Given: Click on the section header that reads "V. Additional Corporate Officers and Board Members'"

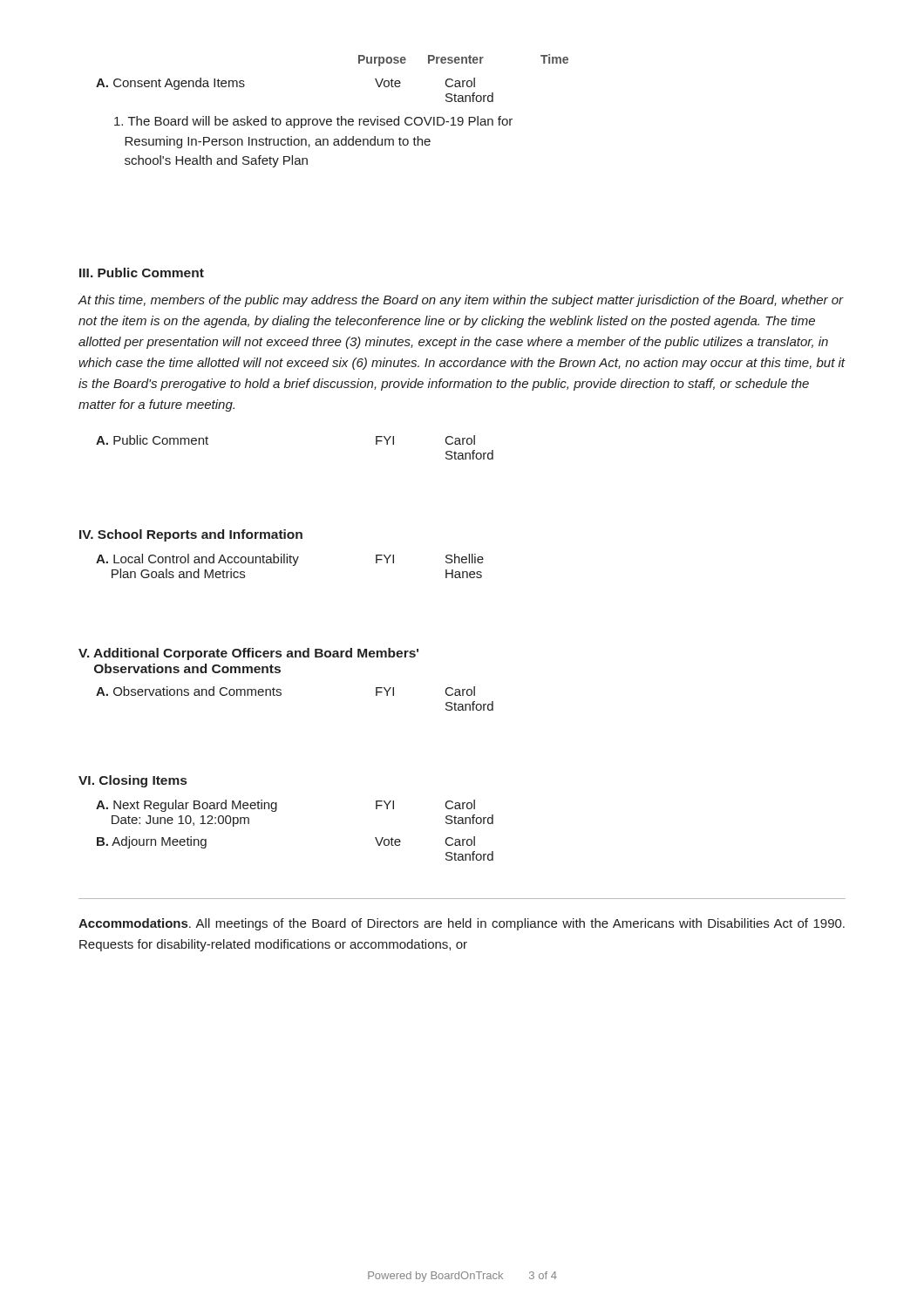Looking at the screenshot, I should click(249, 660).
